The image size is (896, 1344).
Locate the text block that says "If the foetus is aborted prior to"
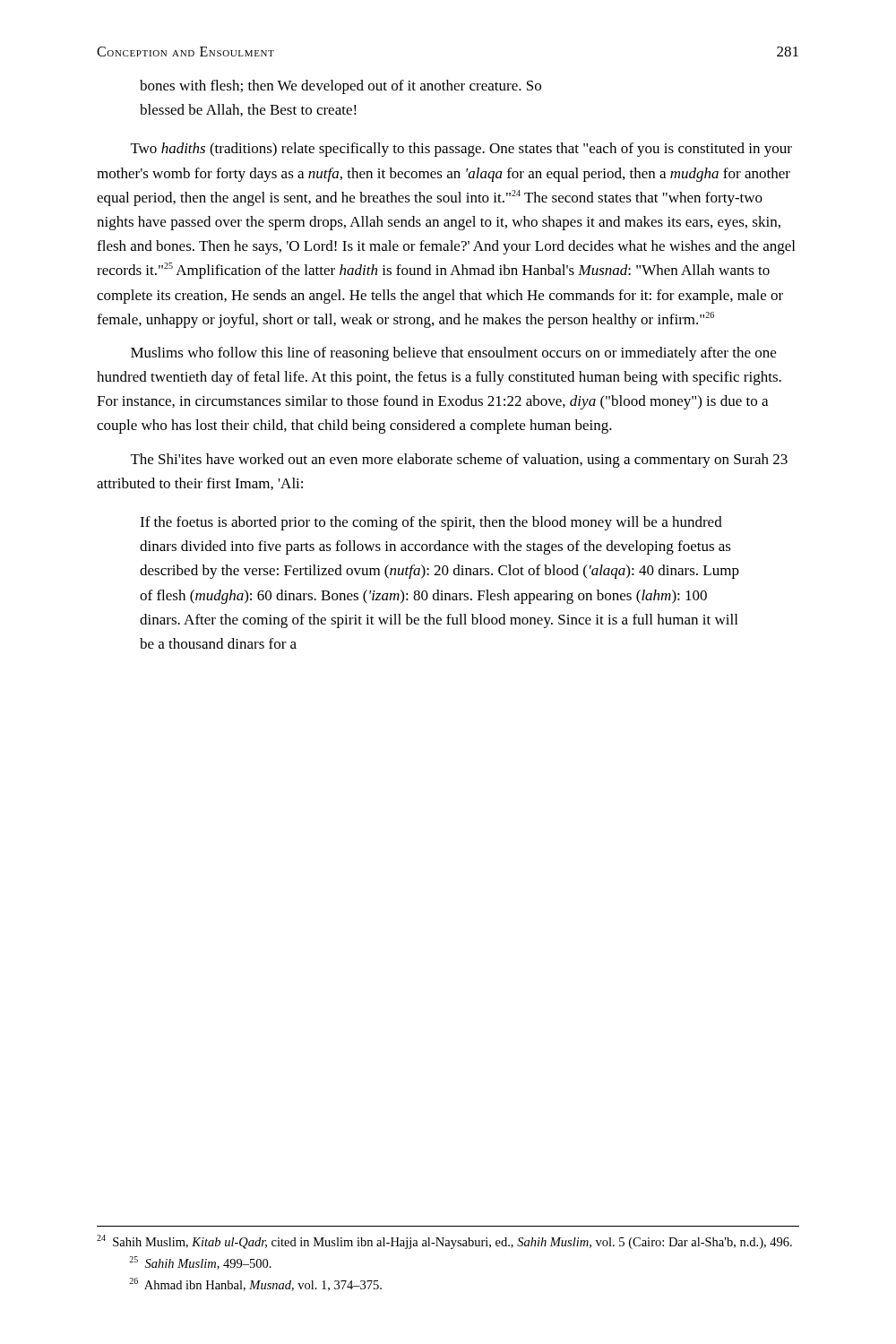[x=444, y=583]
